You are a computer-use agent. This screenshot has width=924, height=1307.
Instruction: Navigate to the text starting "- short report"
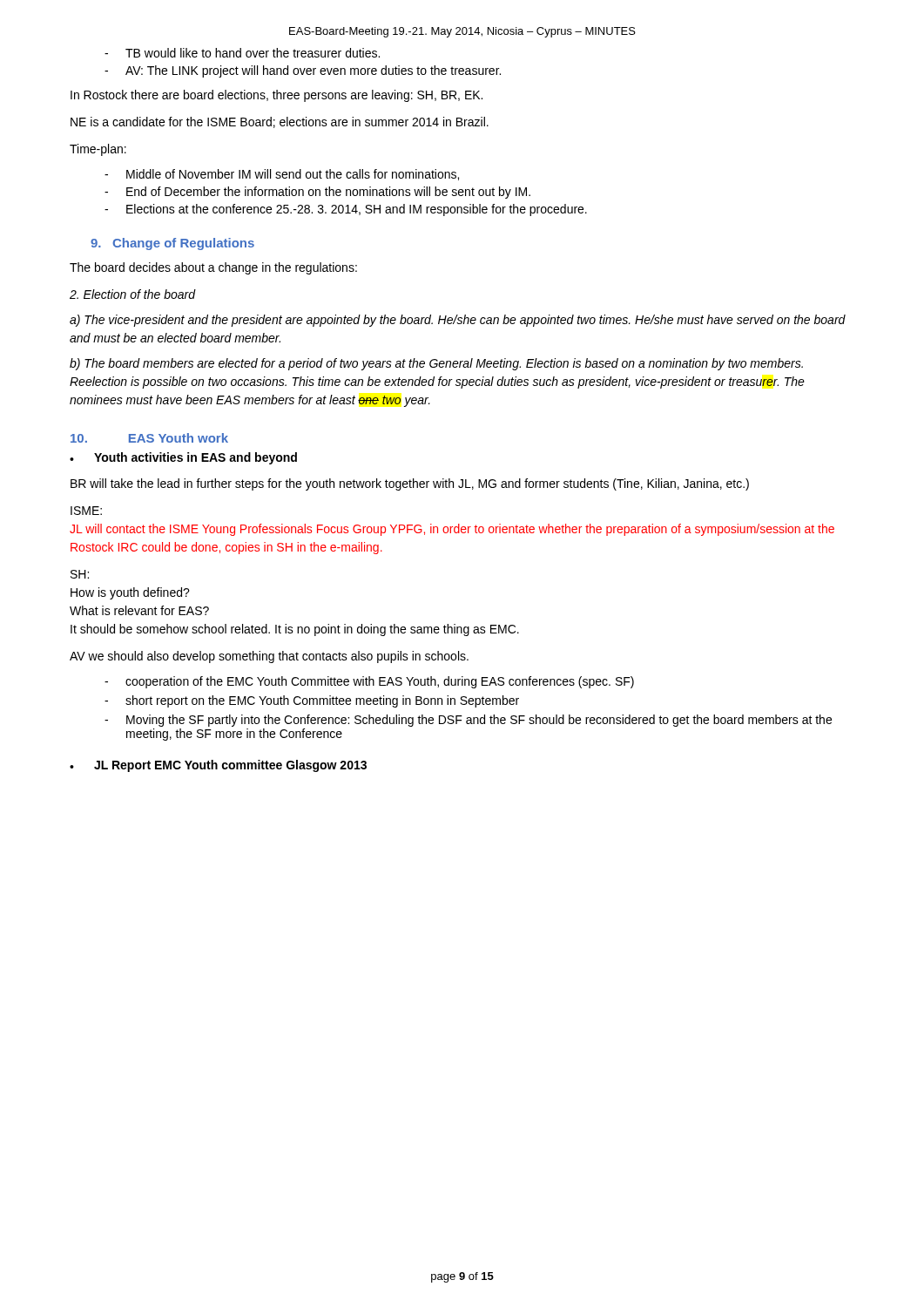(462, 701)
